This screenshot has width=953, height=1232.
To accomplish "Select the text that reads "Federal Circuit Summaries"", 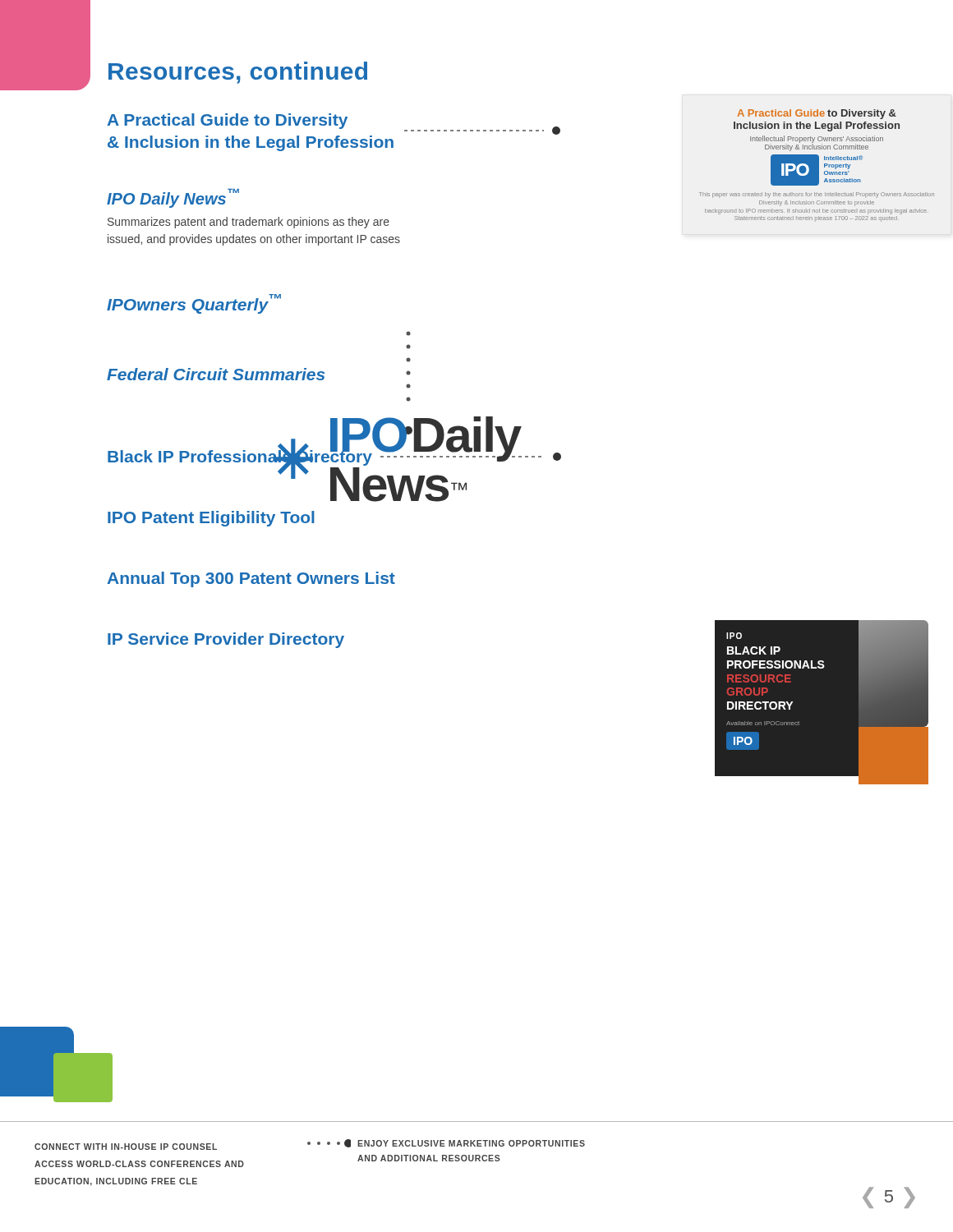I will click(x=216, y=375).
